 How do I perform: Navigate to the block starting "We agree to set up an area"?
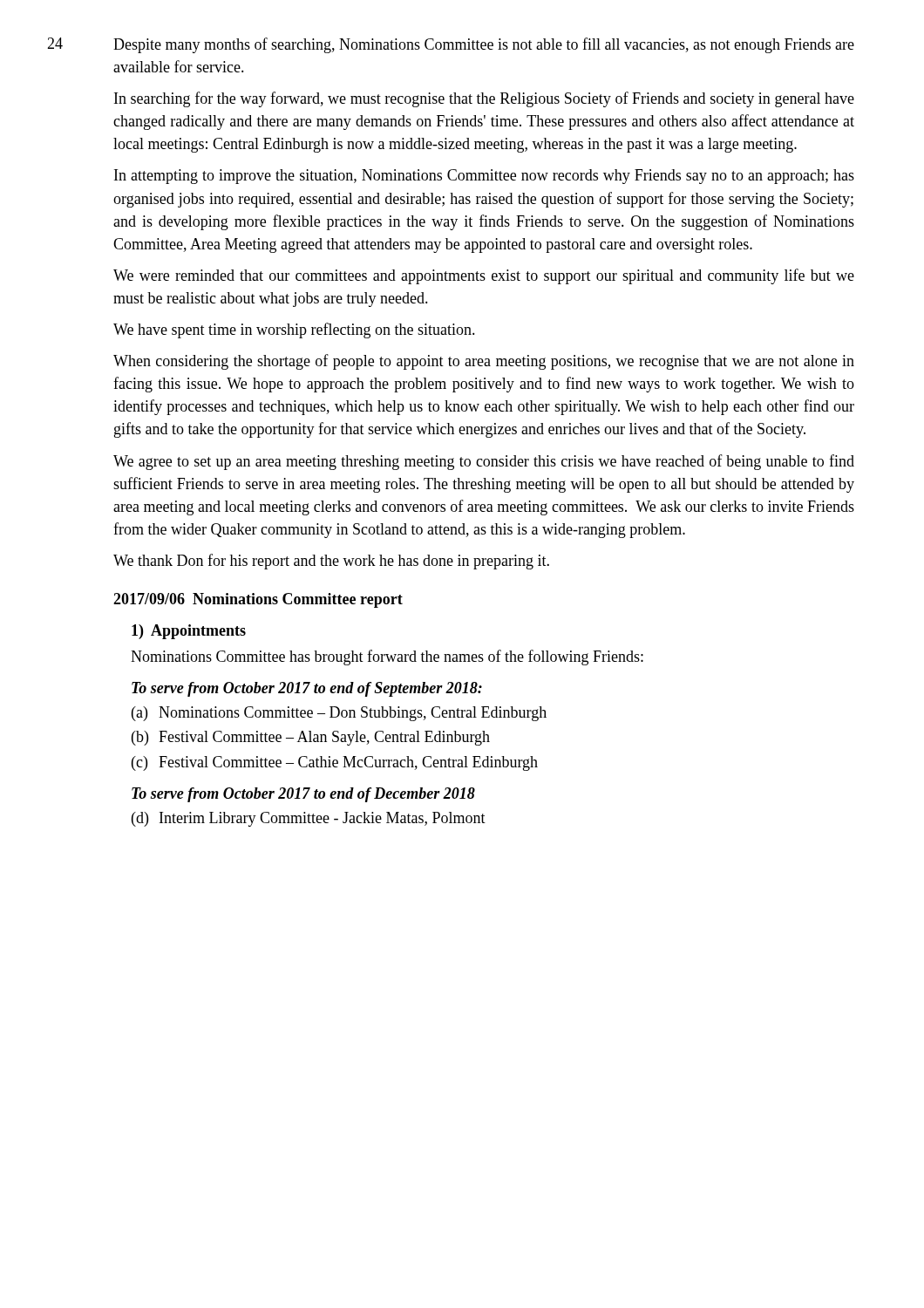[484, 495]
